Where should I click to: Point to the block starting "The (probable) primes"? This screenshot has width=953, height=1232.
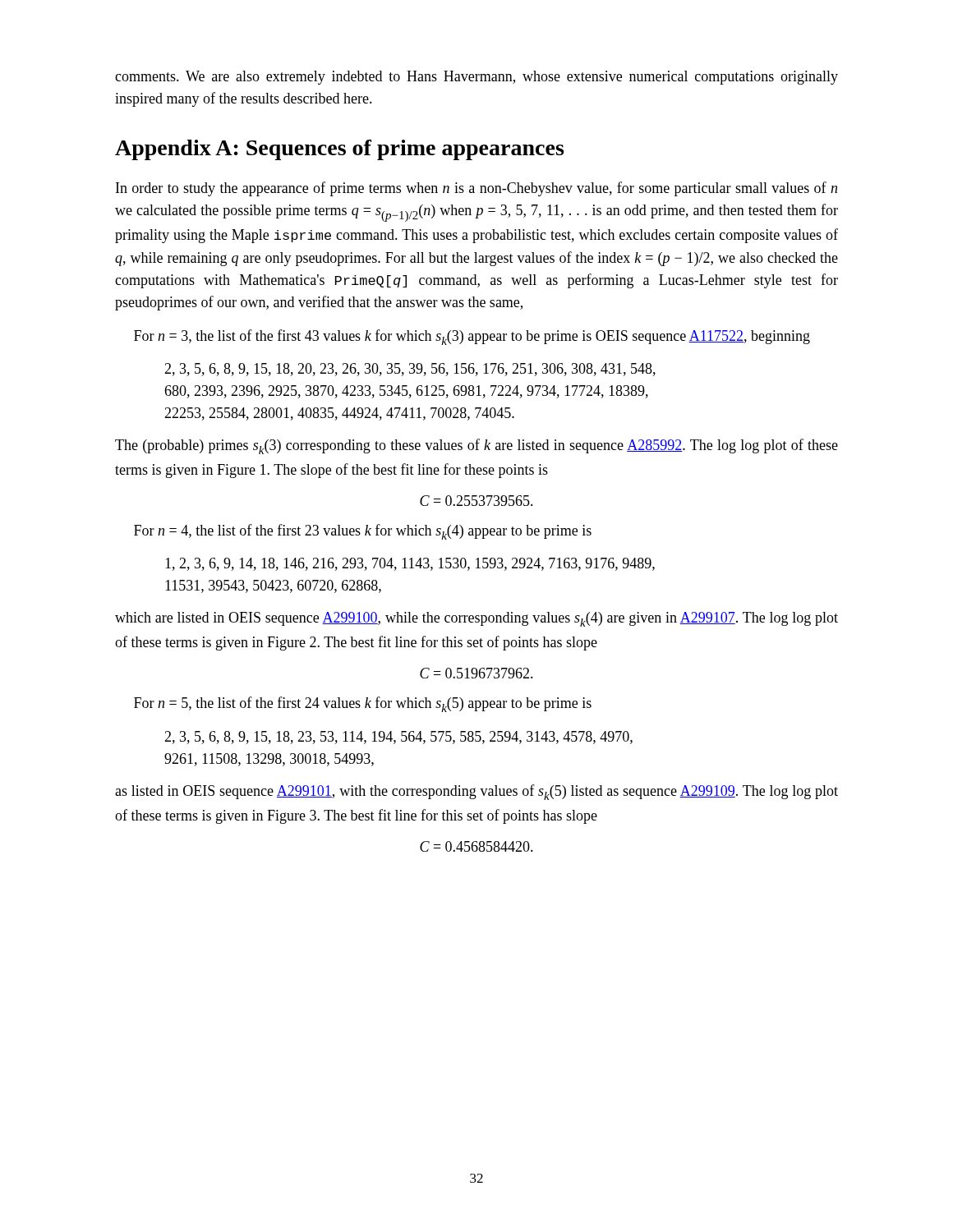476,458
